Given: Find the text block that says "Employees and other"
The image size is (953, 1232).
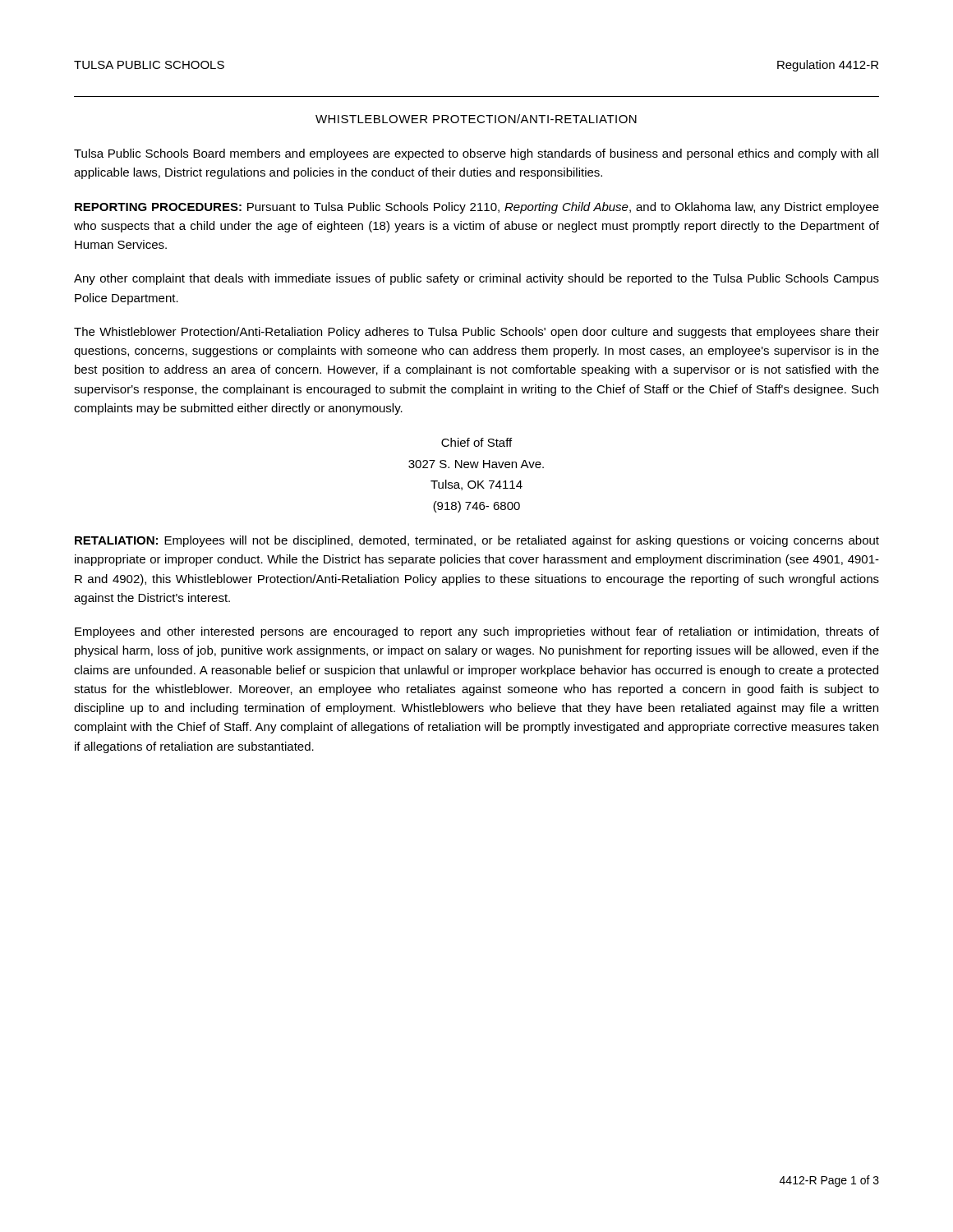Looking at the screenshot, I should pos(476,689).
